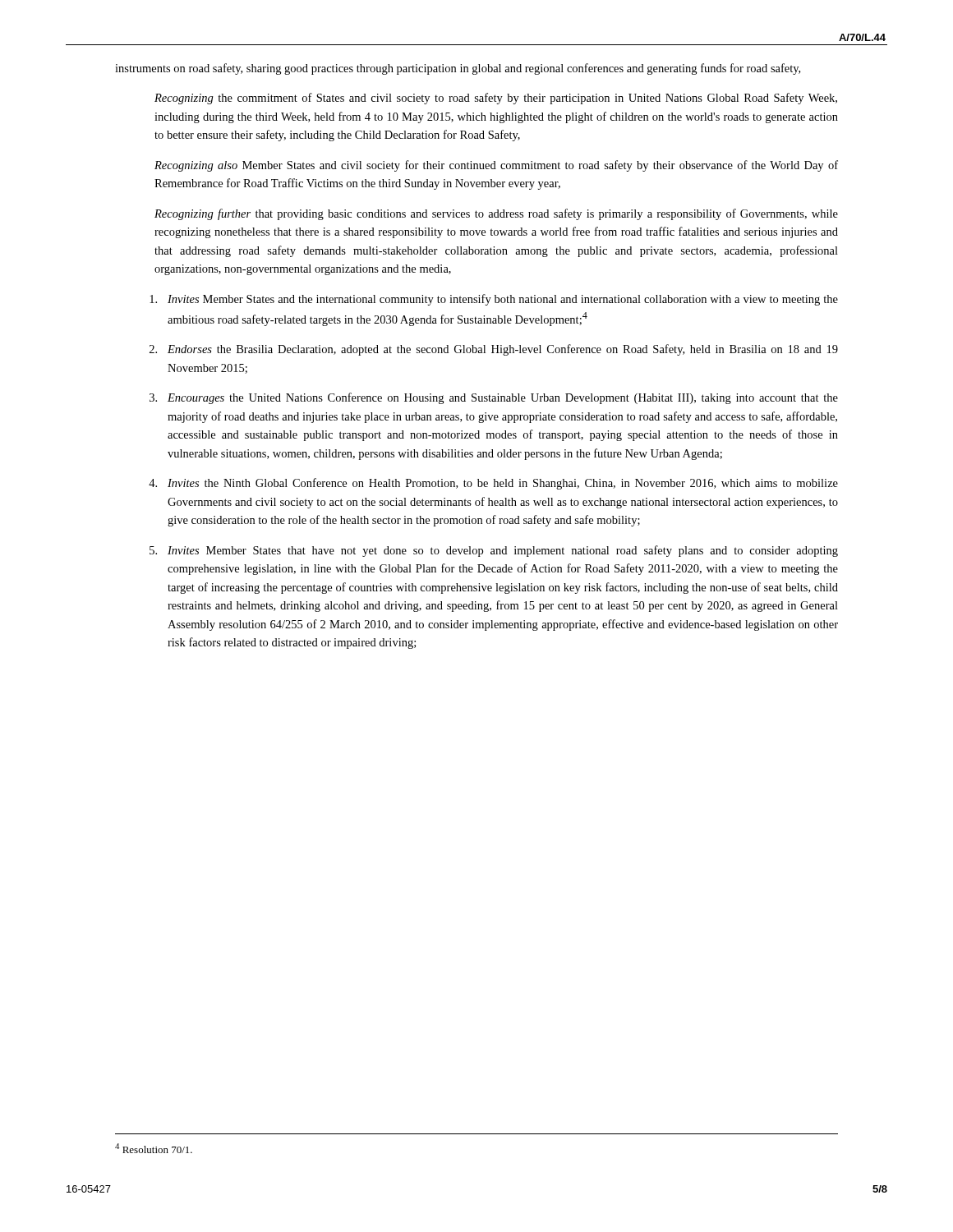Click on the text starting "Recognizing the commitment of"
The width and height of the screenshot is (953, 1232).
pos(496,117)
